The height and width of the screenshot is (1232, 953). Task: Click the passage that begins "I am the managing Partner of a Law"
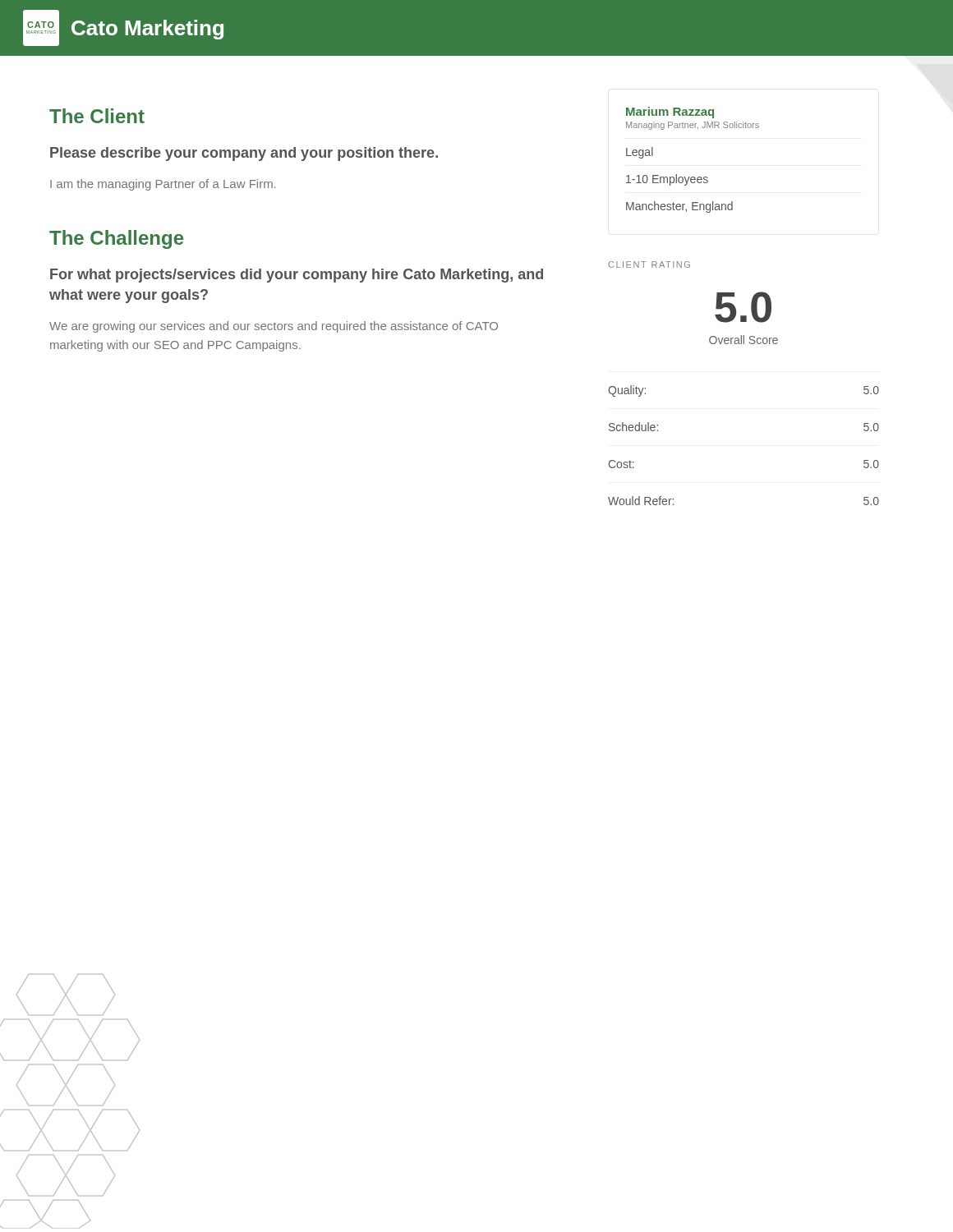[x=163, y=184]
